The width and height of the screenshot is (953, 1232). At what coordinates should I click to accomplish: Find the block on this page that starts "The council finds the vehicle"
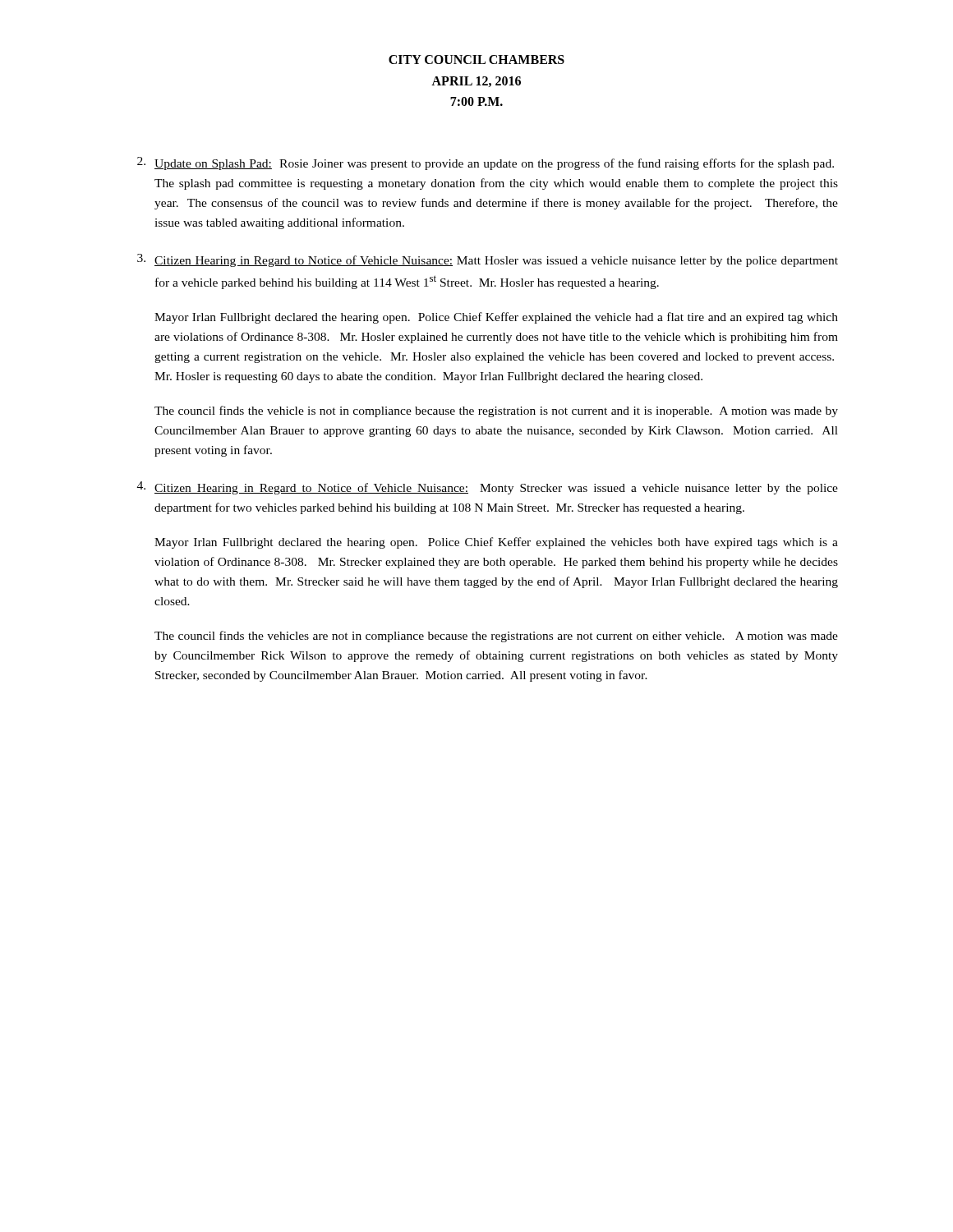[x=496, y=430]
